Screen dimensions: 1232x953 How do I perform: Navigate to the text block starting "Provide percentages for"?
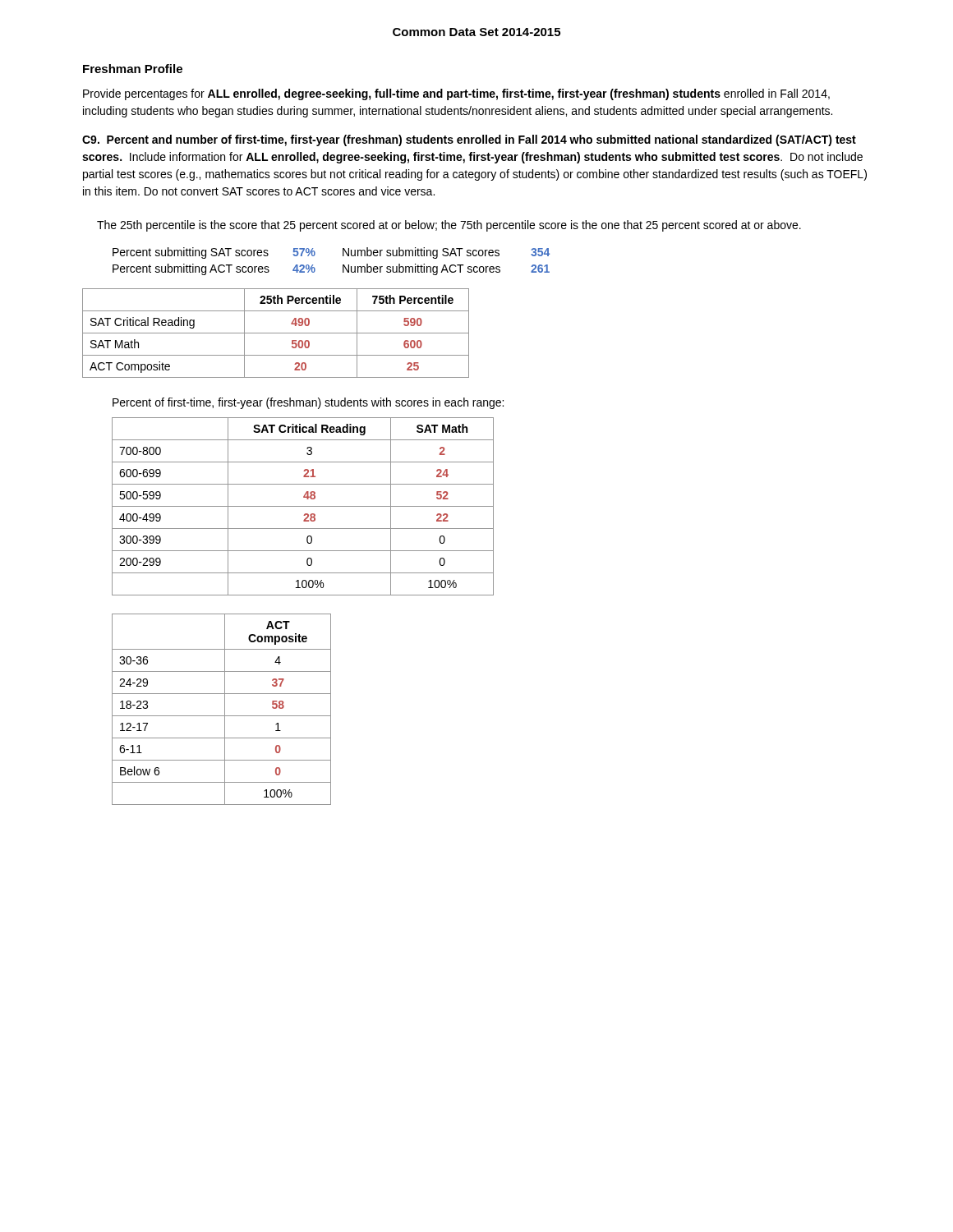point(458,102)
